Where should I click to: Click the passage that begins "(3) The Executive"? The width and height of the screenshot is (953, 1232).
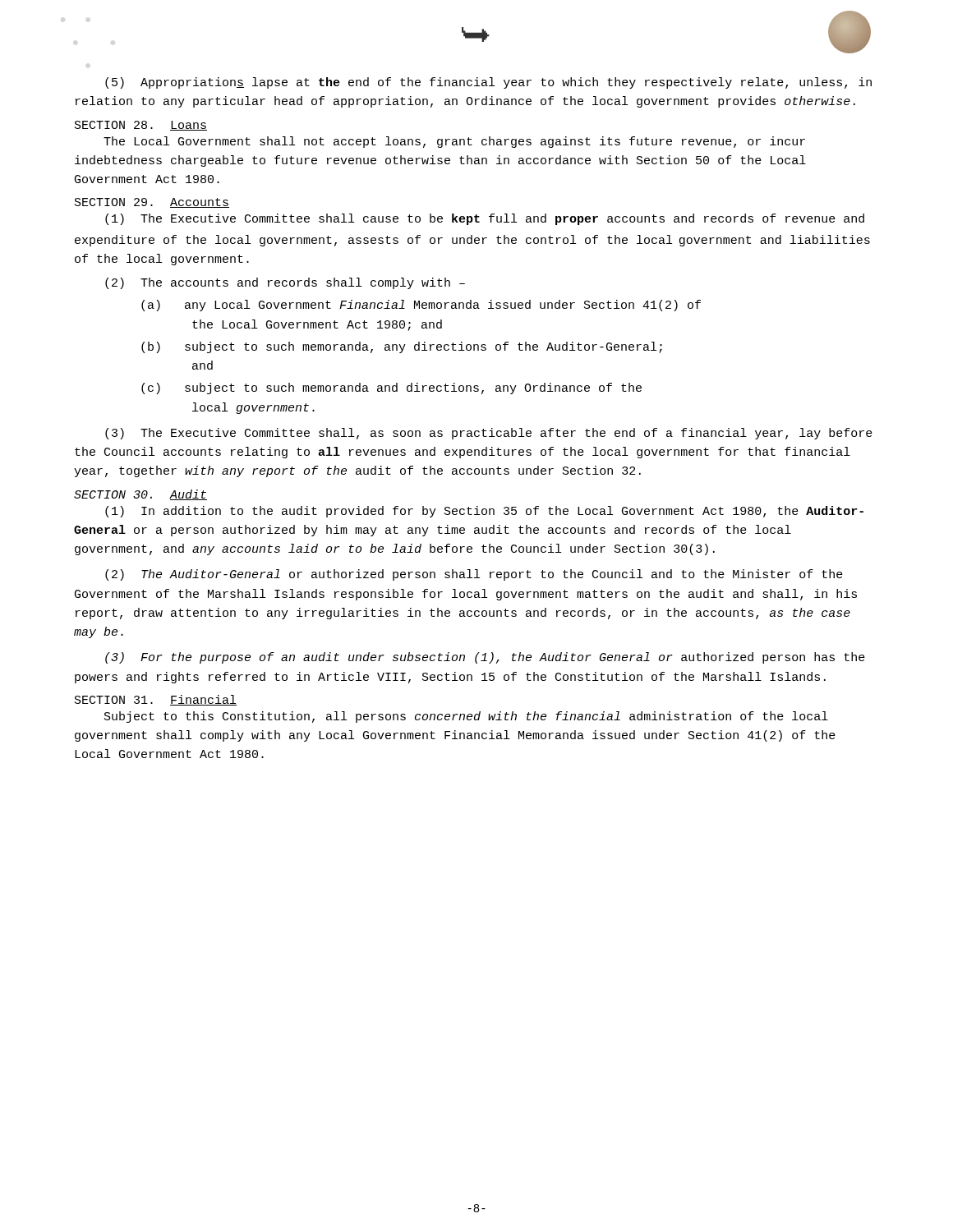coord(476,453)
